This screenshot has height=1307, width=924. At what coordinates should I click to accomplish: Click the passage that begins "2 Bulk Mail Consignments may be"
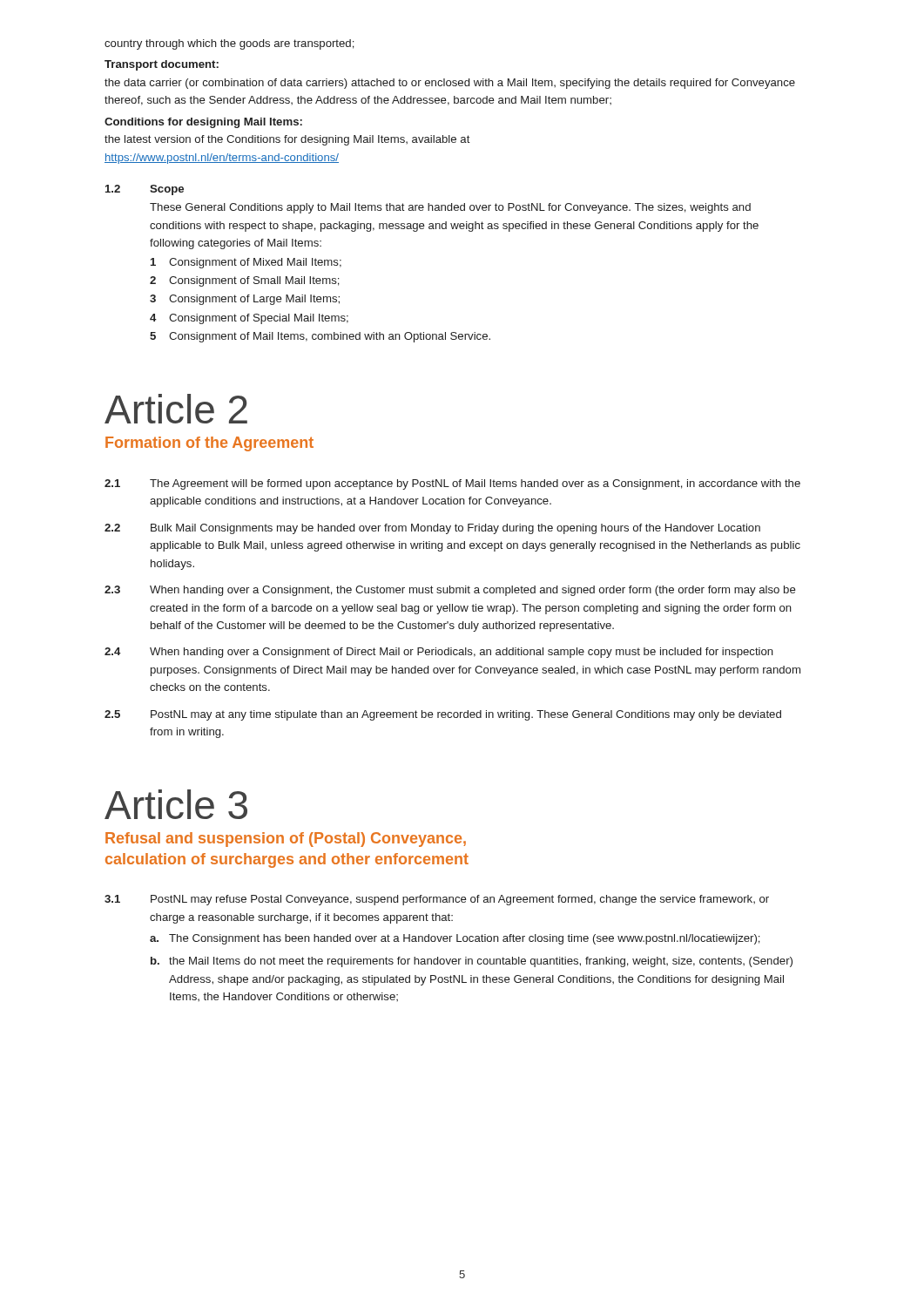tap(453, 546)
